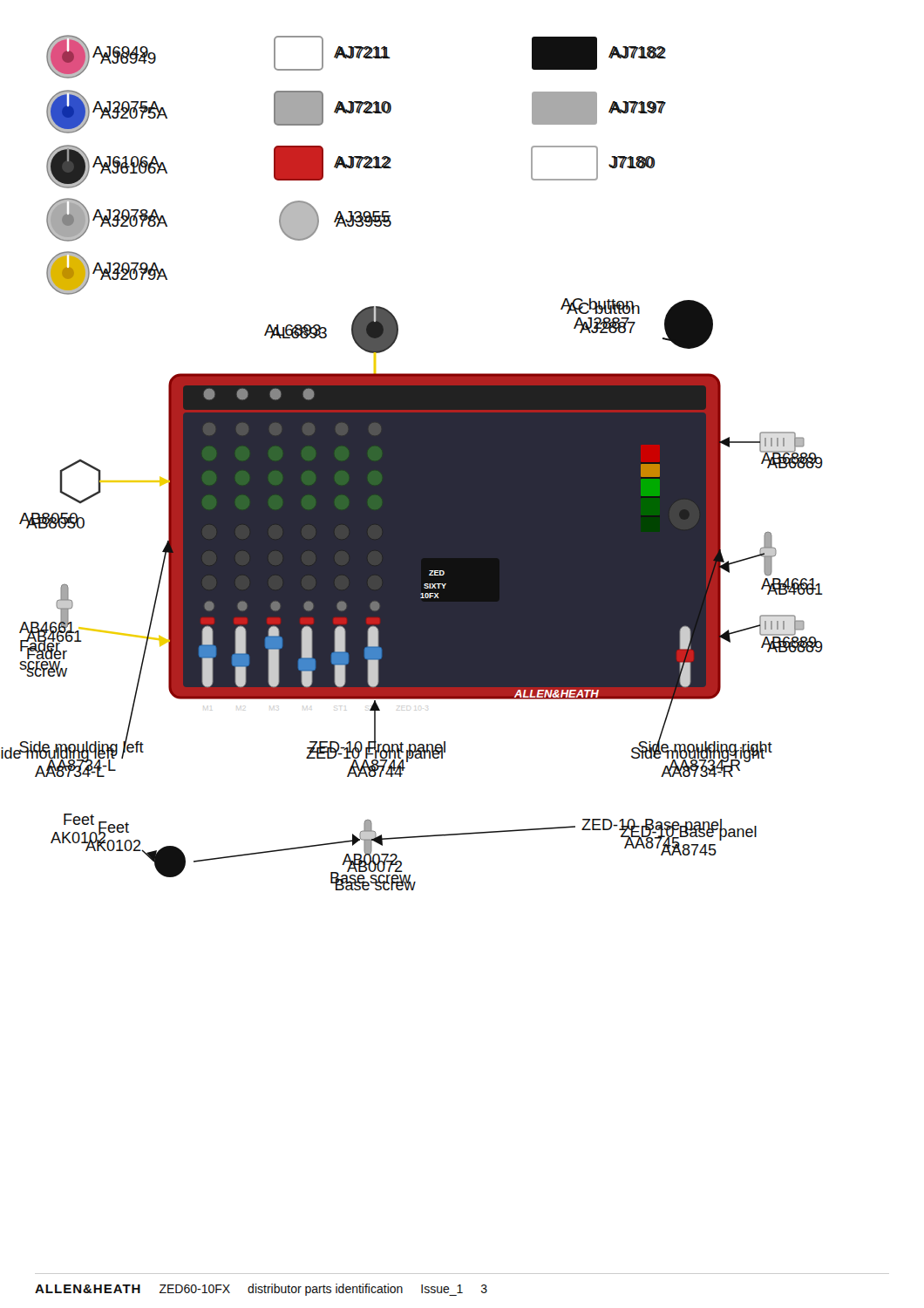Find the engineering diagram

point(462,637)
